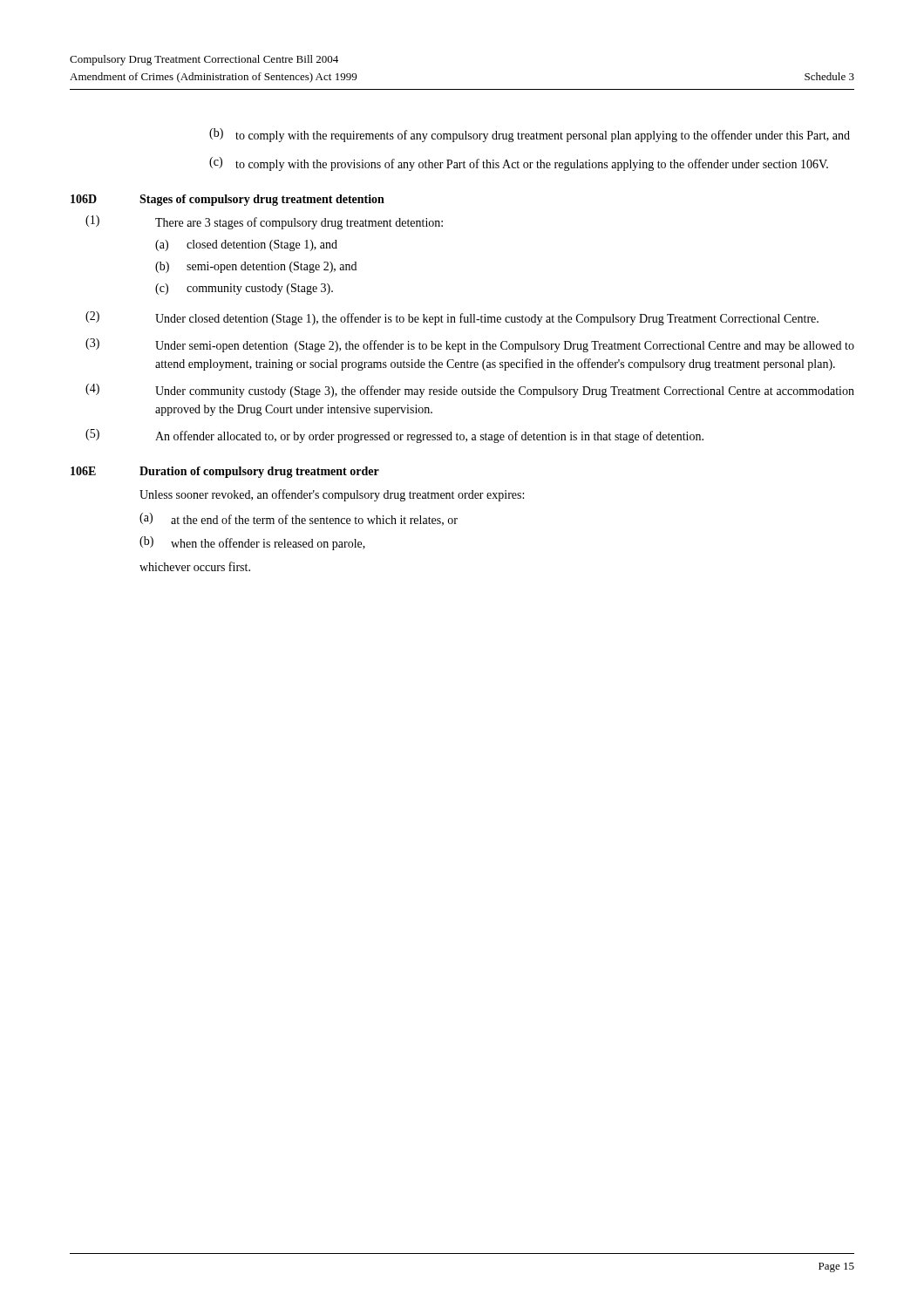
Task: Point to the passage starting "(5) An offender"
Action: coord(462,436)
